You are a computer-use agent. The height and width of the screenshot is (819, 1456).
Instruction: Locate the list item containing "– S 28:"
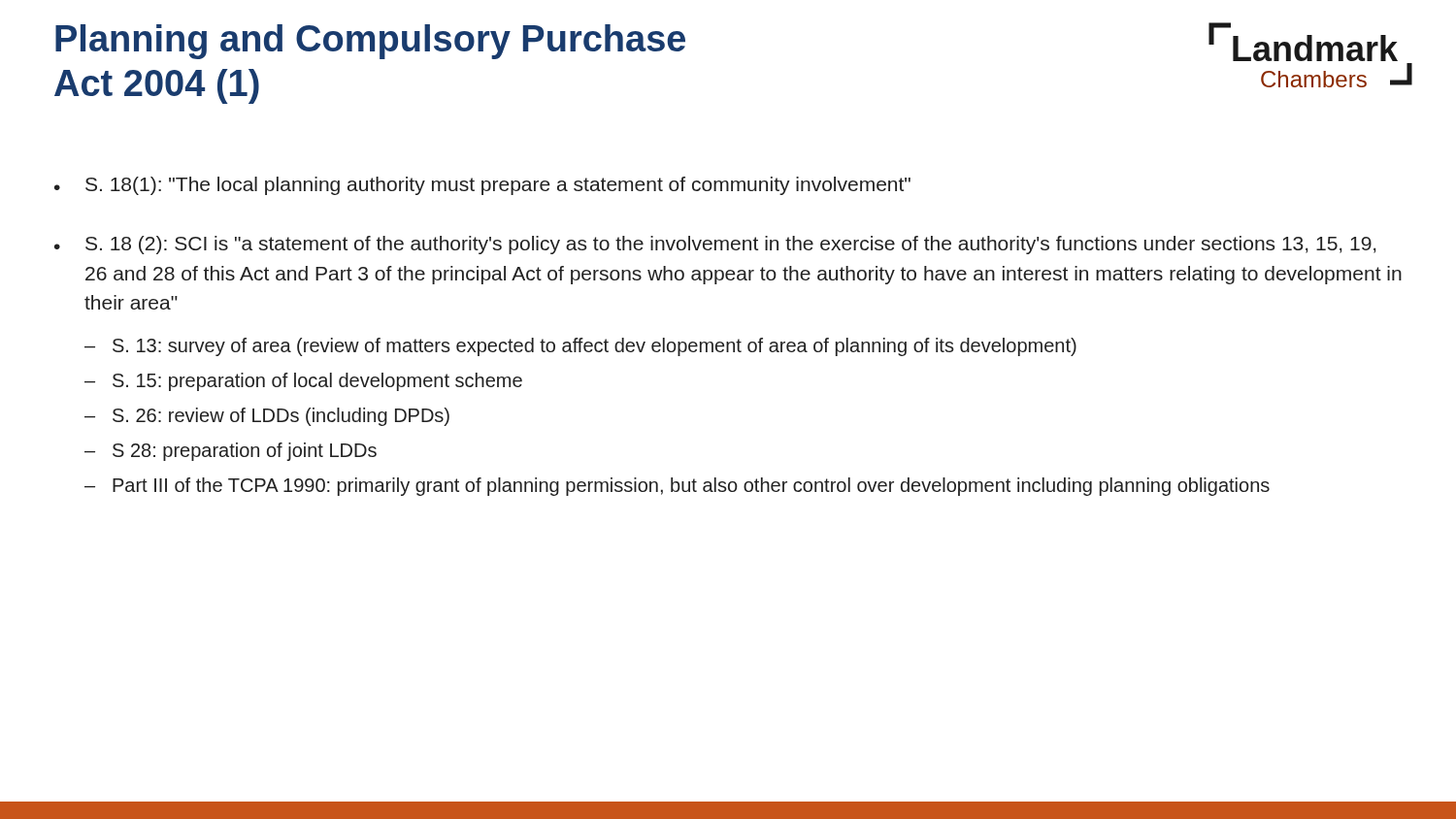231,452
